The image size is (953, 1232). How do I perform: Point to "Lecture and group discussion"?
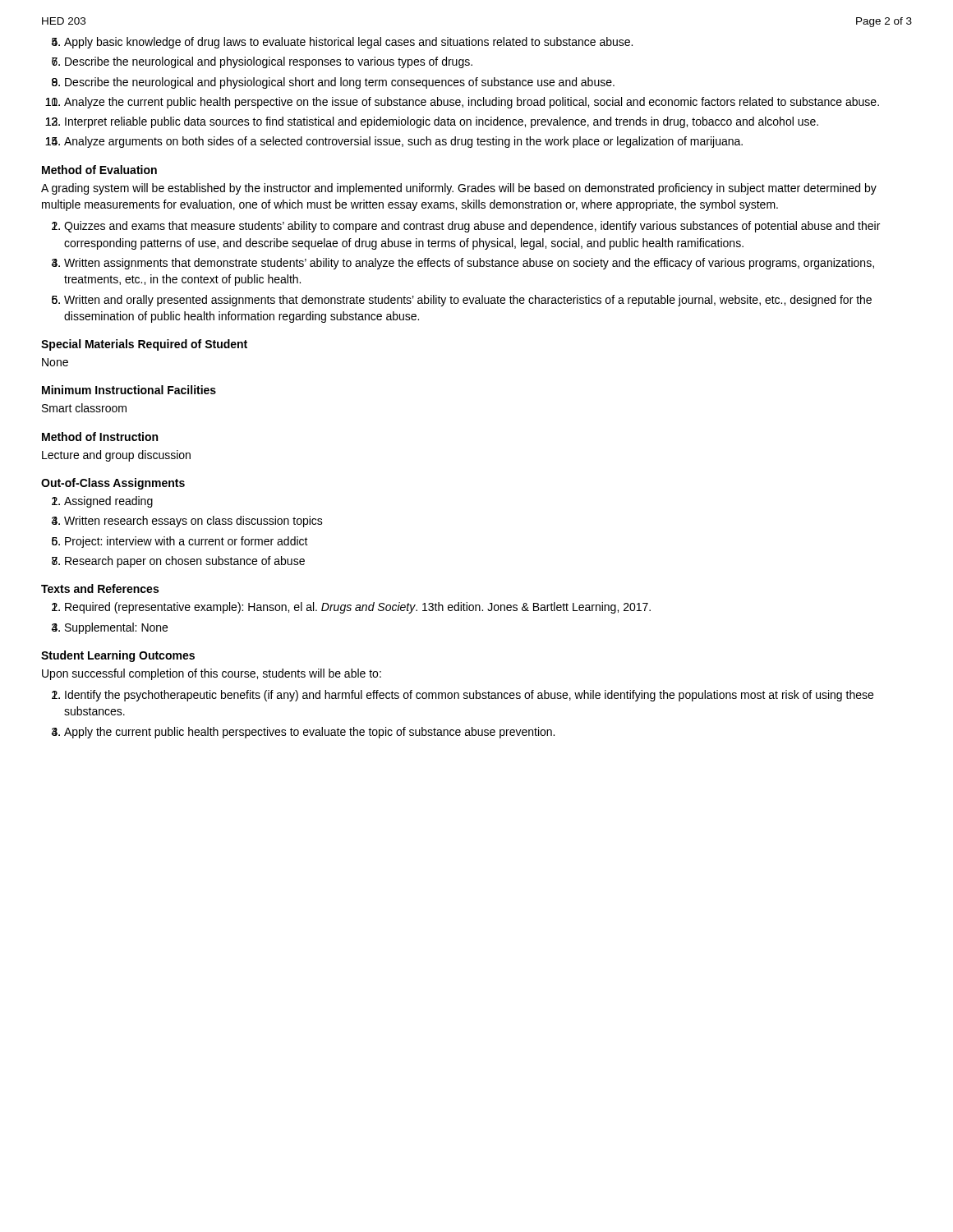(116, 455)
